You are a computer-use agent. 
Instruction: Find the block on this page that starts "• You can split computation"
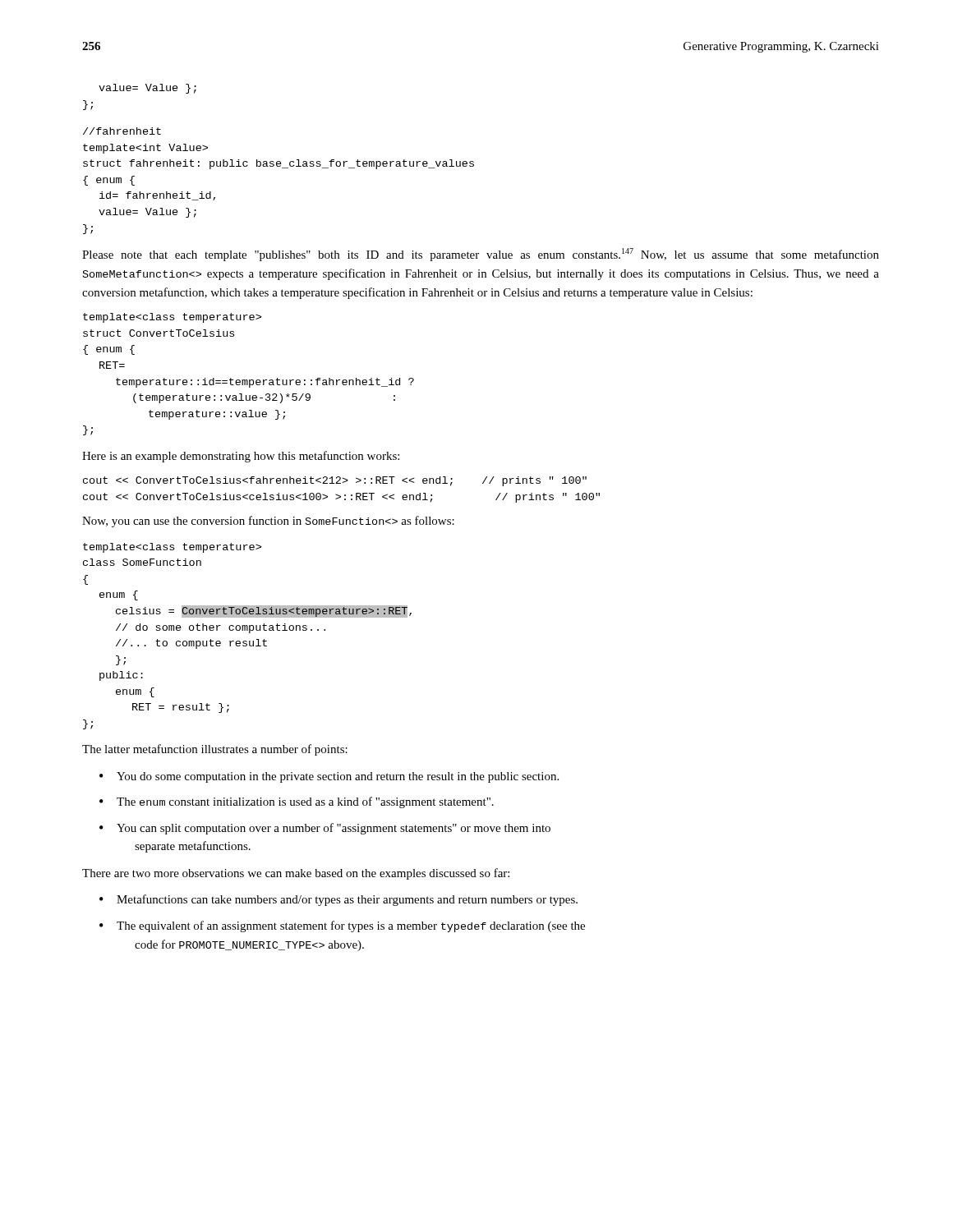click(489, 837)
